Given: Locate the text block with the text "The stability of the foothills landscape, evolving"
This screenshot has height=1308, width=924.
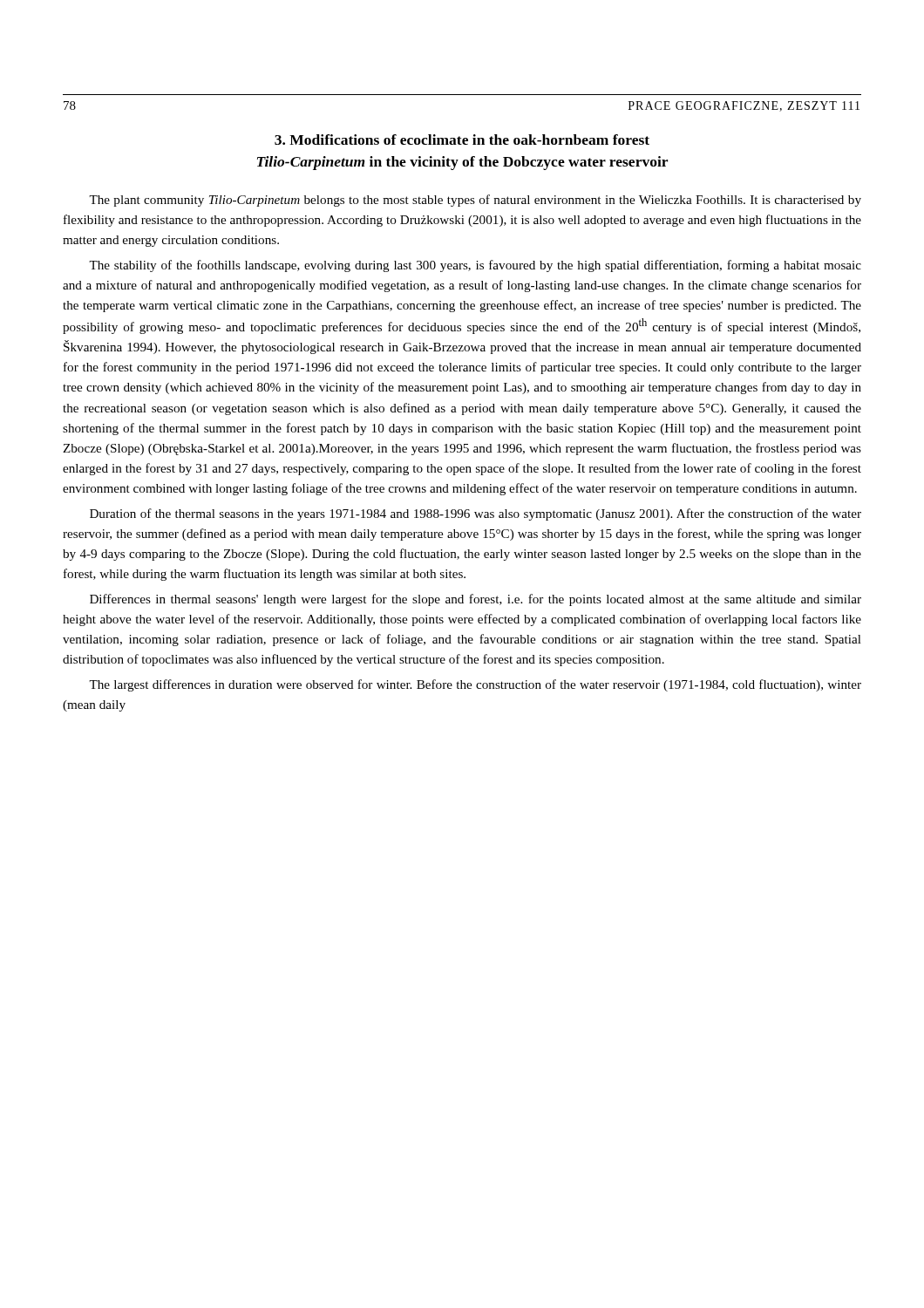Looking at the screenshot, I should [x=462, y=376].
